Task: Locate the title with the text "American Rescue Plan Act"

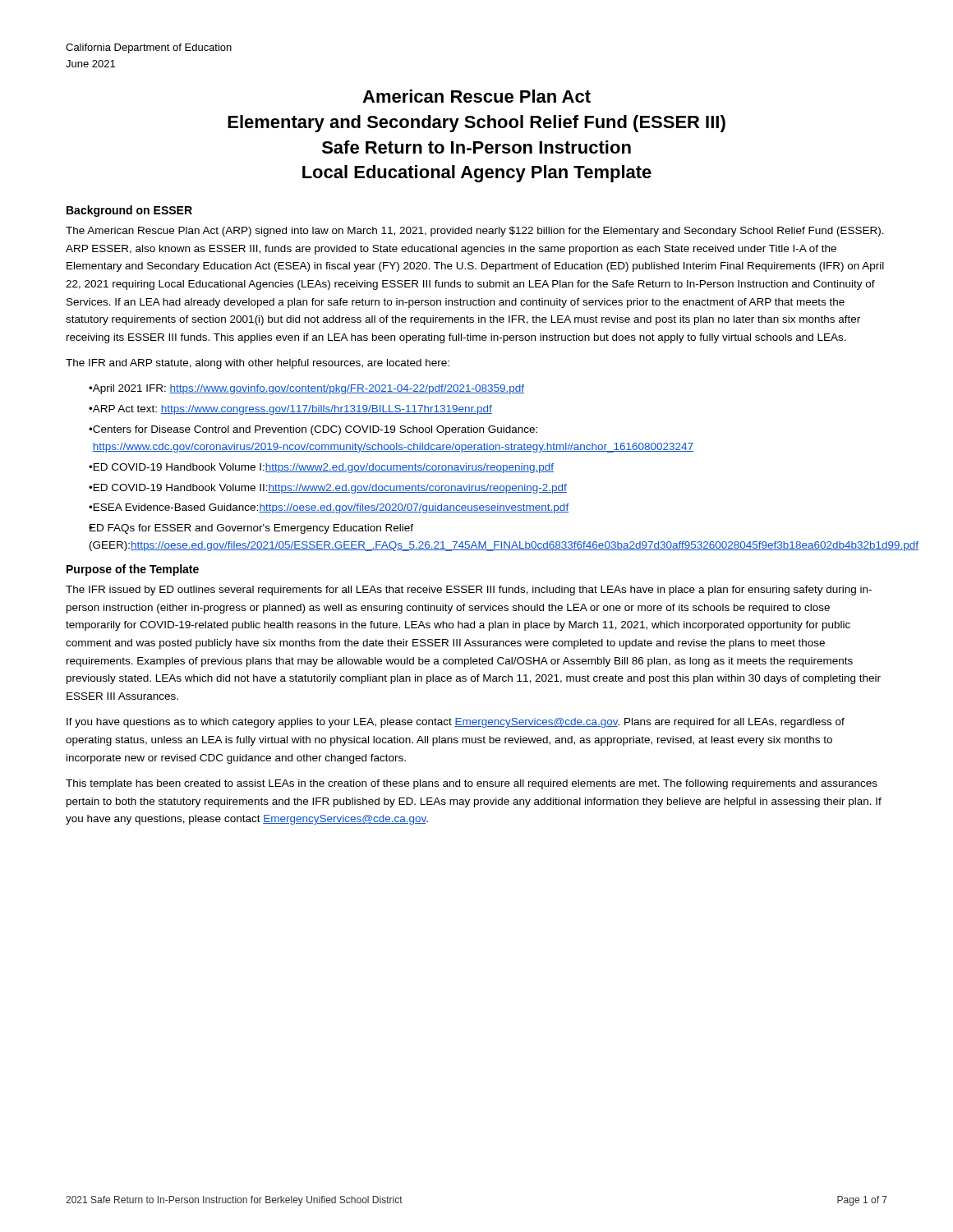Action: [476, 134]
